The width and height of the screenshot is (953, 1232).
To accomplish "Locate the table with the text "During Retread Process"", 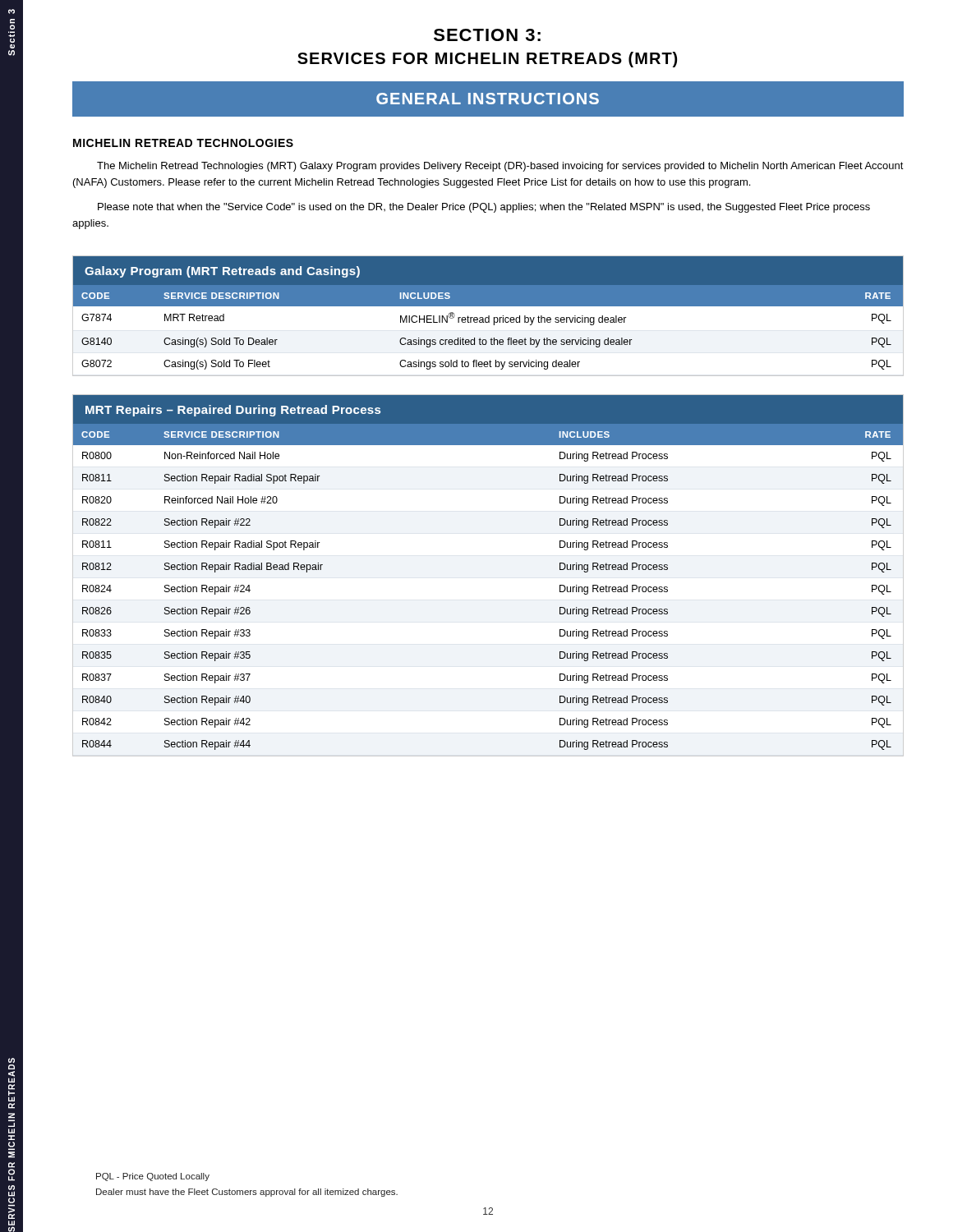I will coord(488,575).
